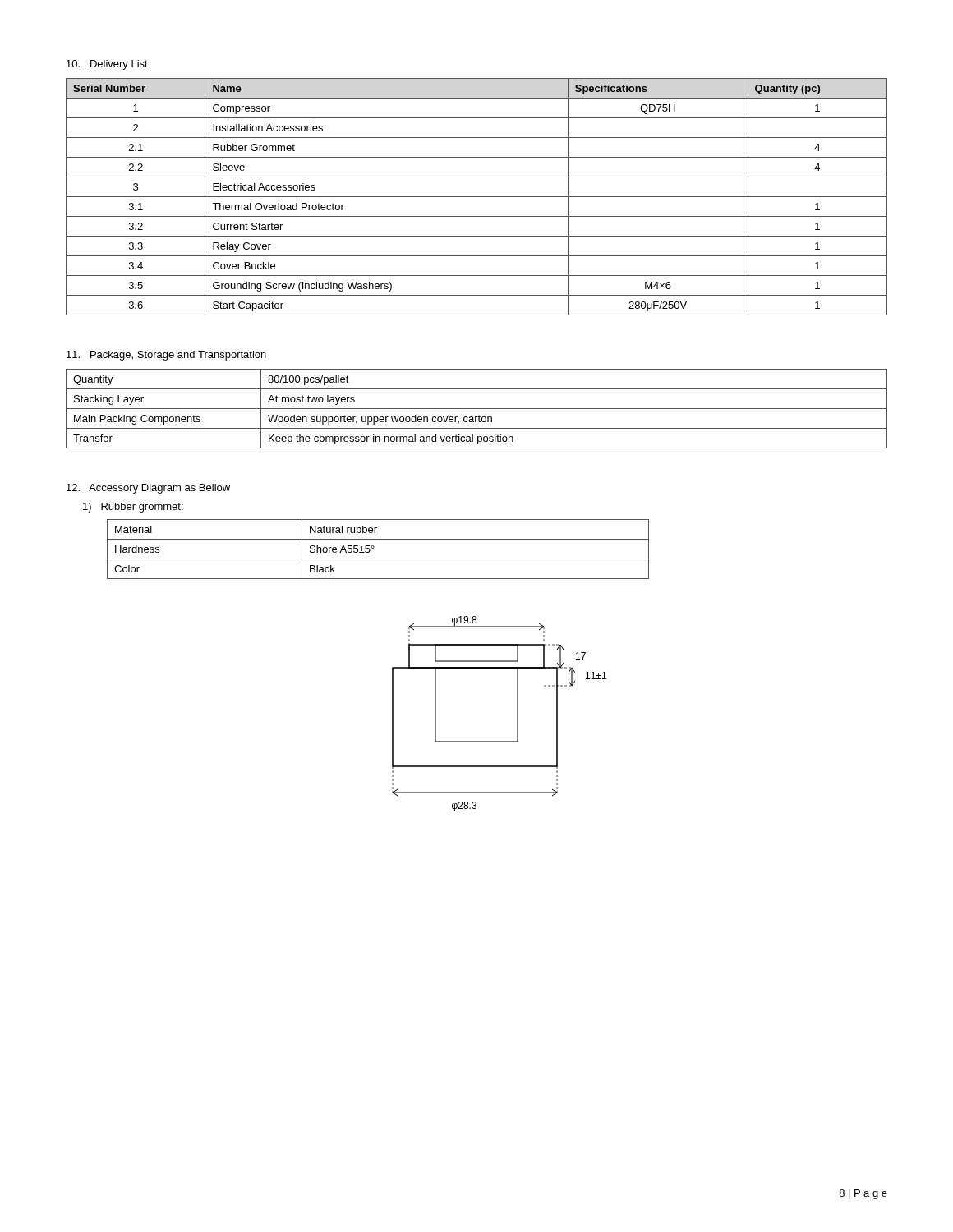Select the table that reads "80/100 pcs/pallet"
The width and height of the screenshot is (953, 1232).
coord(476,409)
